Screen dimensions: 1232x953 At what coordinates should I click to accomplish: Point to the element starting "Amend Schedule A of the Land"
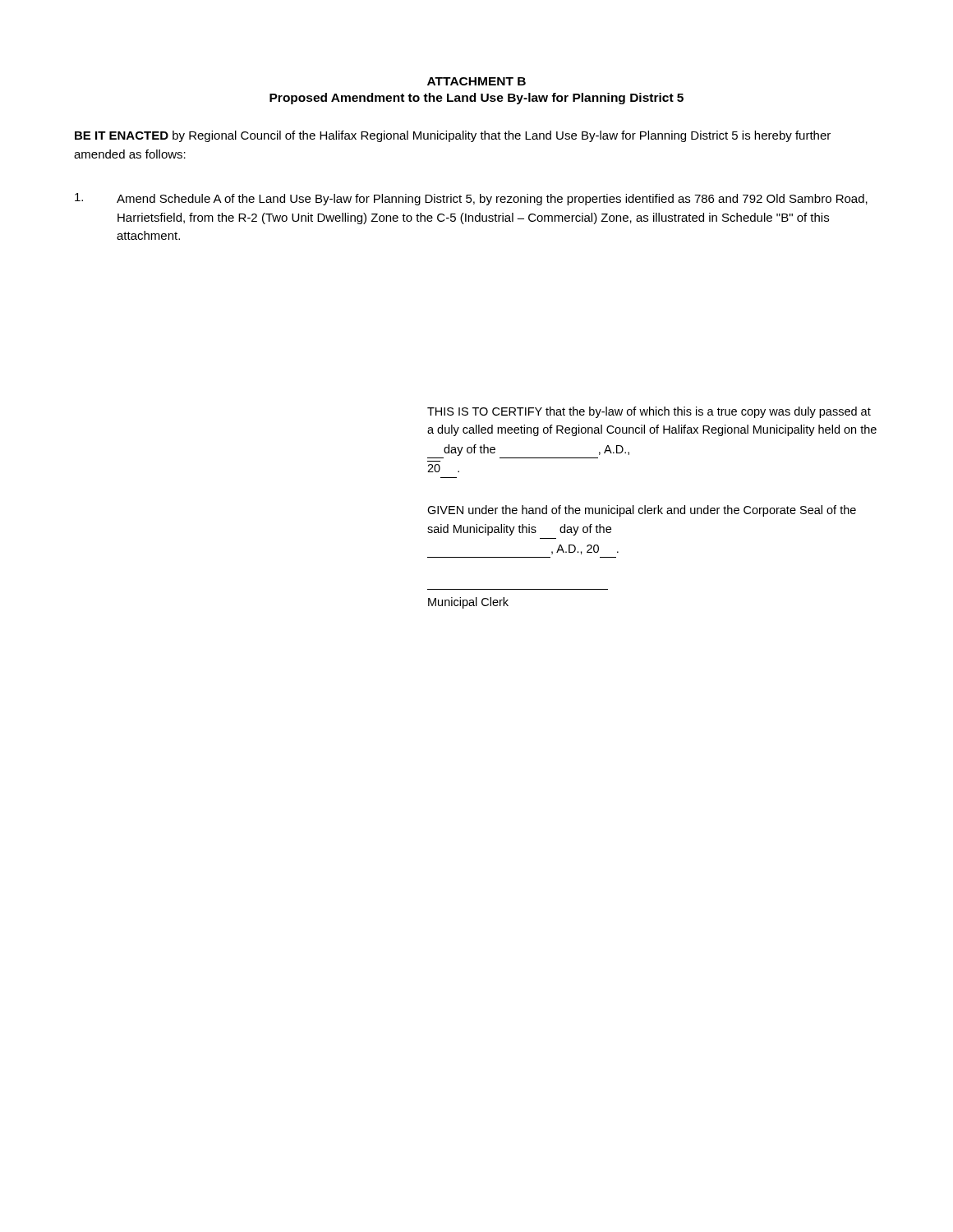[476, 217]
